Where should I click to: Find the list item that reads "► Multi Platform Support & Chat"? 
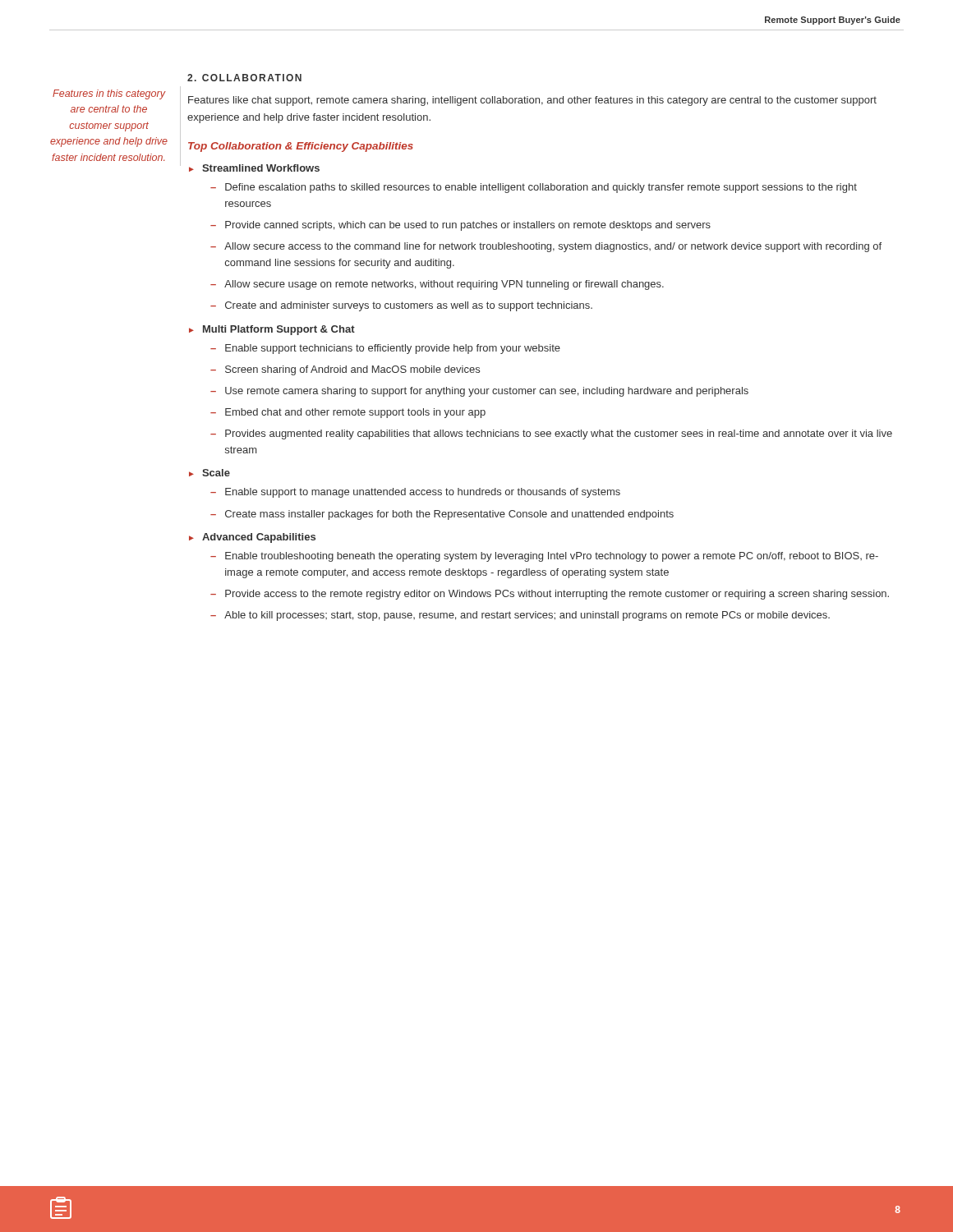(271, 329)
